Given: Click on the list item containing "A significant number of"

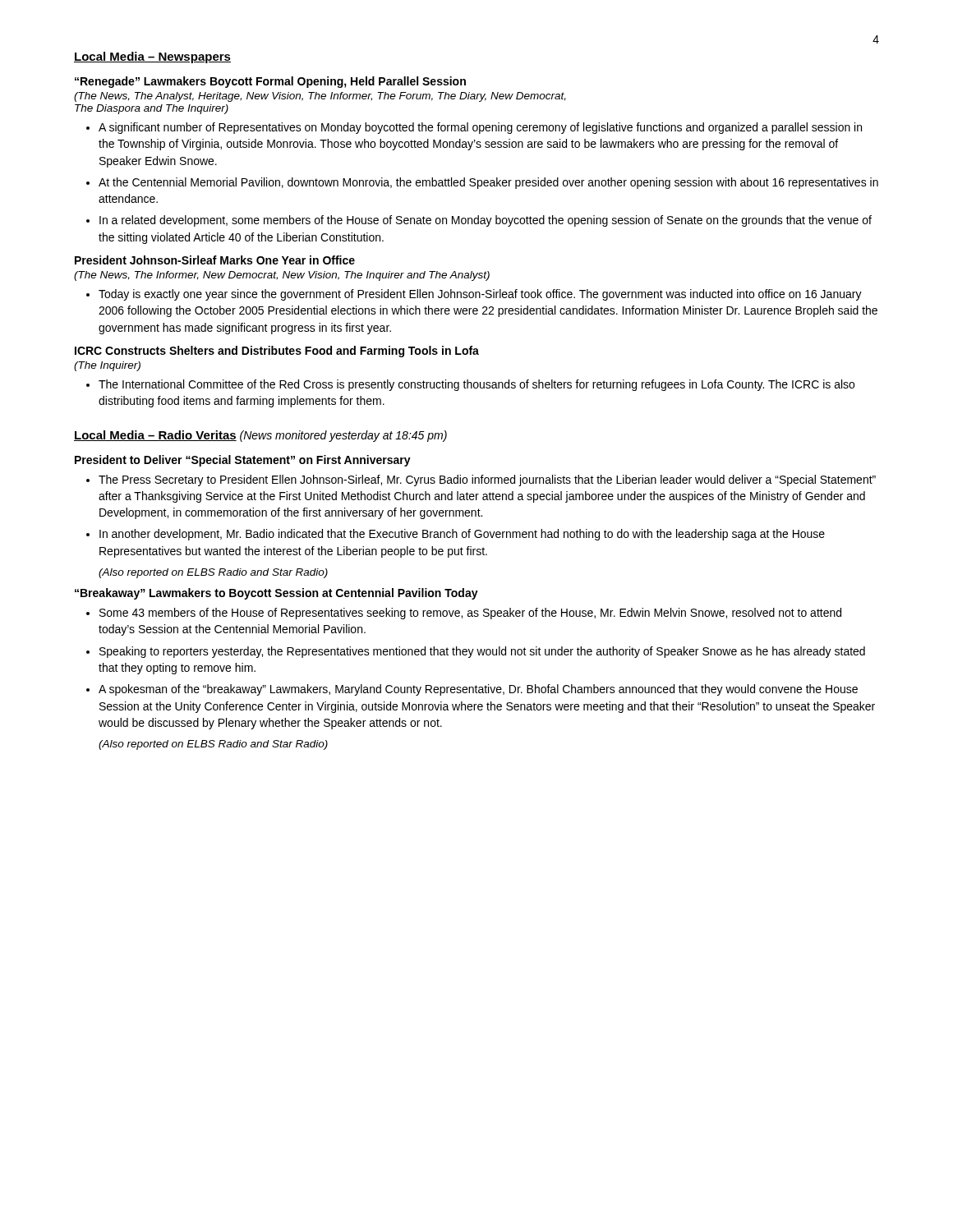Looking at the screenshot, I should coord(476,182).
